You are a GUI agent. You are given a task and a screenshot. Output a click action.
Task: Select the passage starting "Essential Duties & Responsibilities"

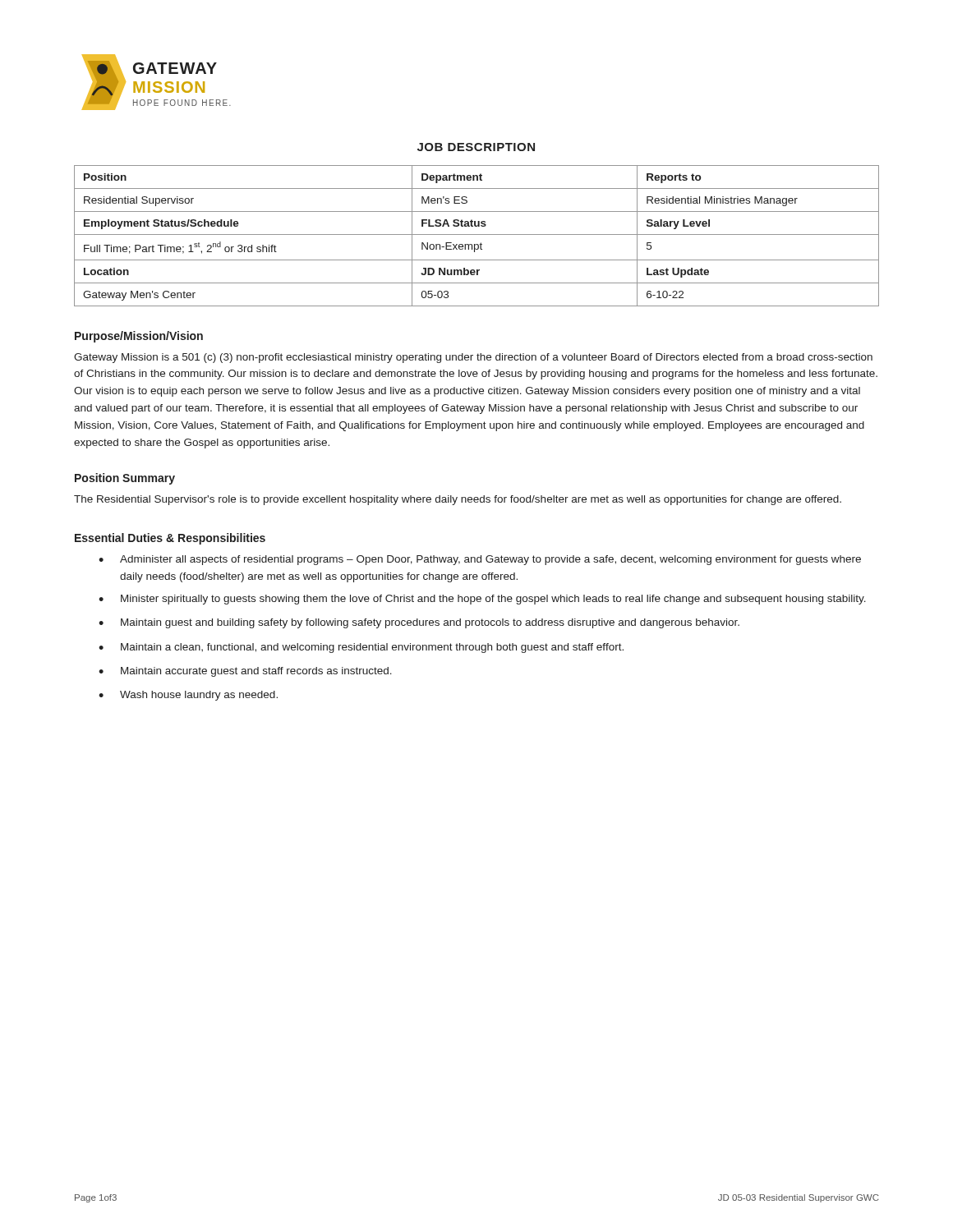pyautogui.click(x=170, y=538)
